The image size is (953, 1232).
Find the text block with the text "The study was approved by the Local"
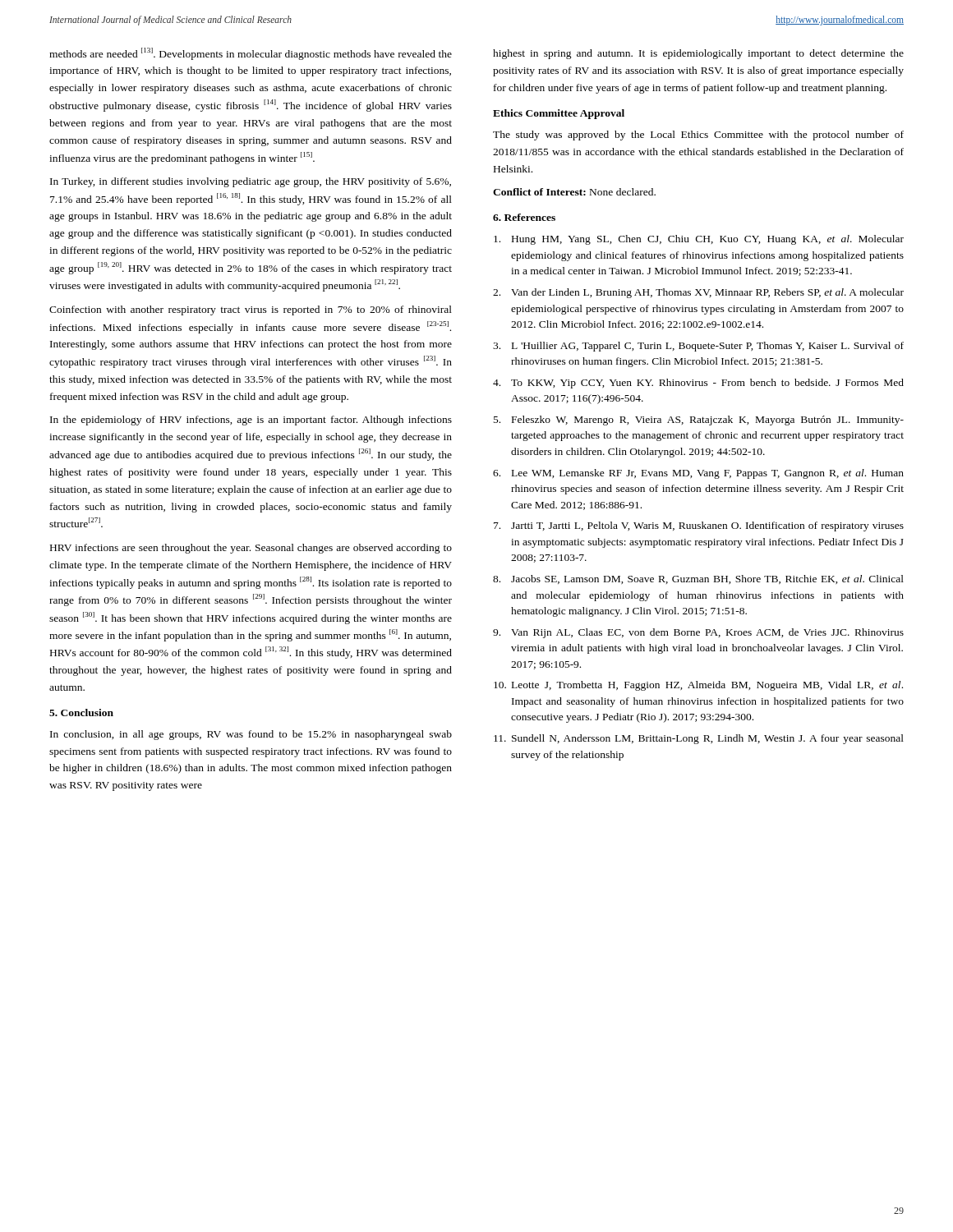(x=698, y=152)
